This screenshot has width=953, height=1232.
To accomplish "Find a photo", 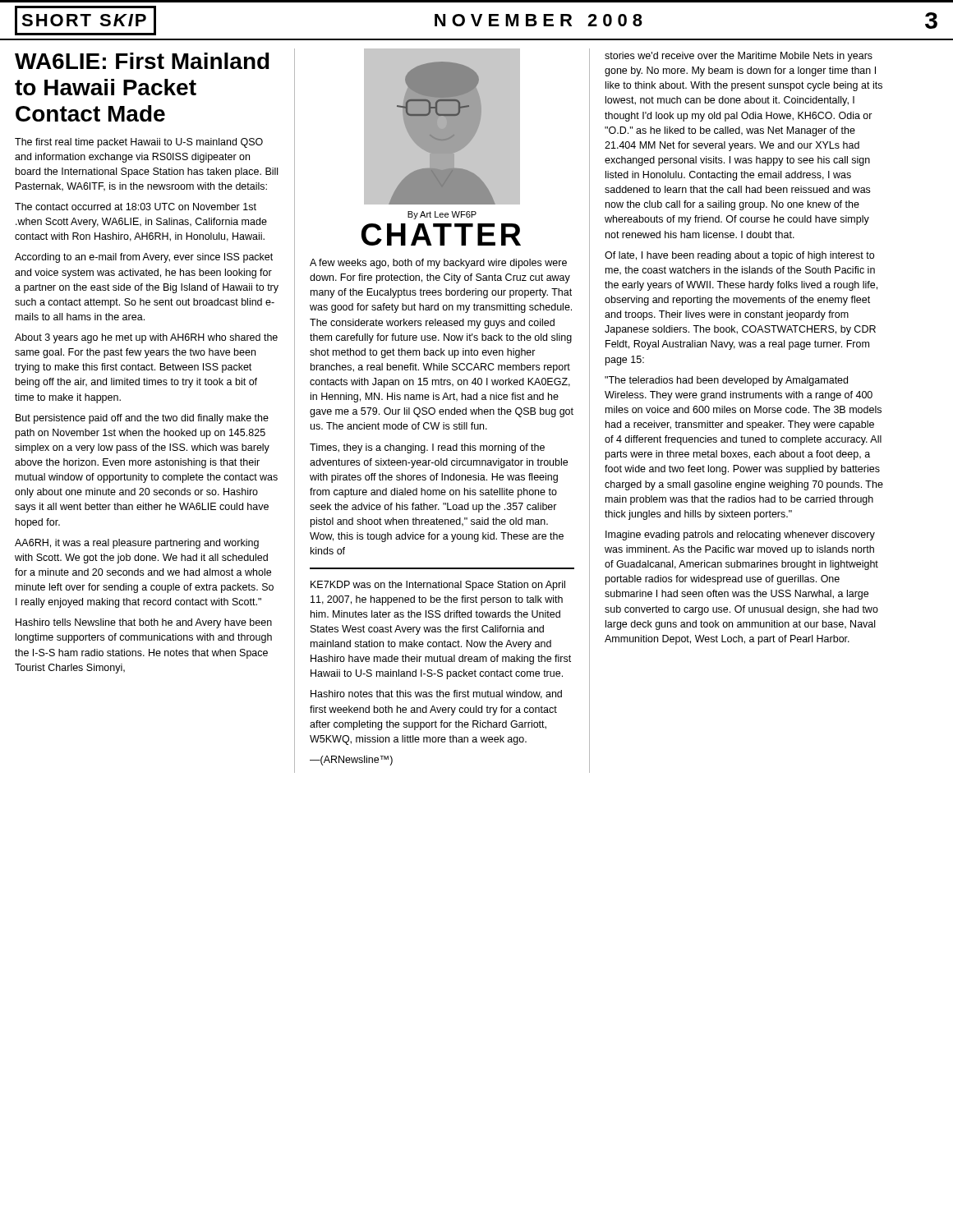I will click(x=442, y=126).
